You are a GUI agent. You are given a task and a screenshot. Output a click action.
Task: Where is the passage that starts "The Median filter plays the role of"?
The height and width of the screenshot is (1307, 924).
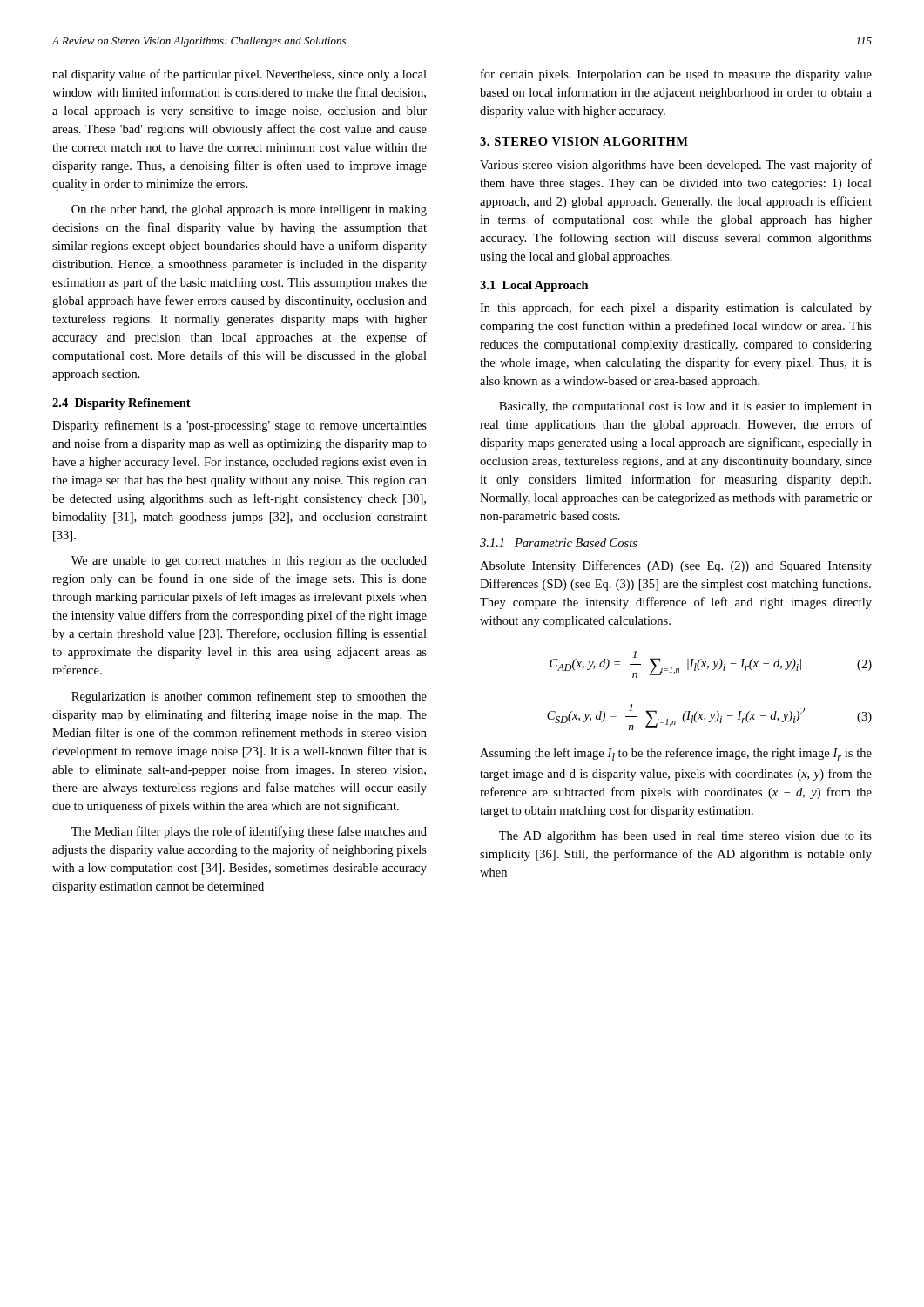click(240, 859)
